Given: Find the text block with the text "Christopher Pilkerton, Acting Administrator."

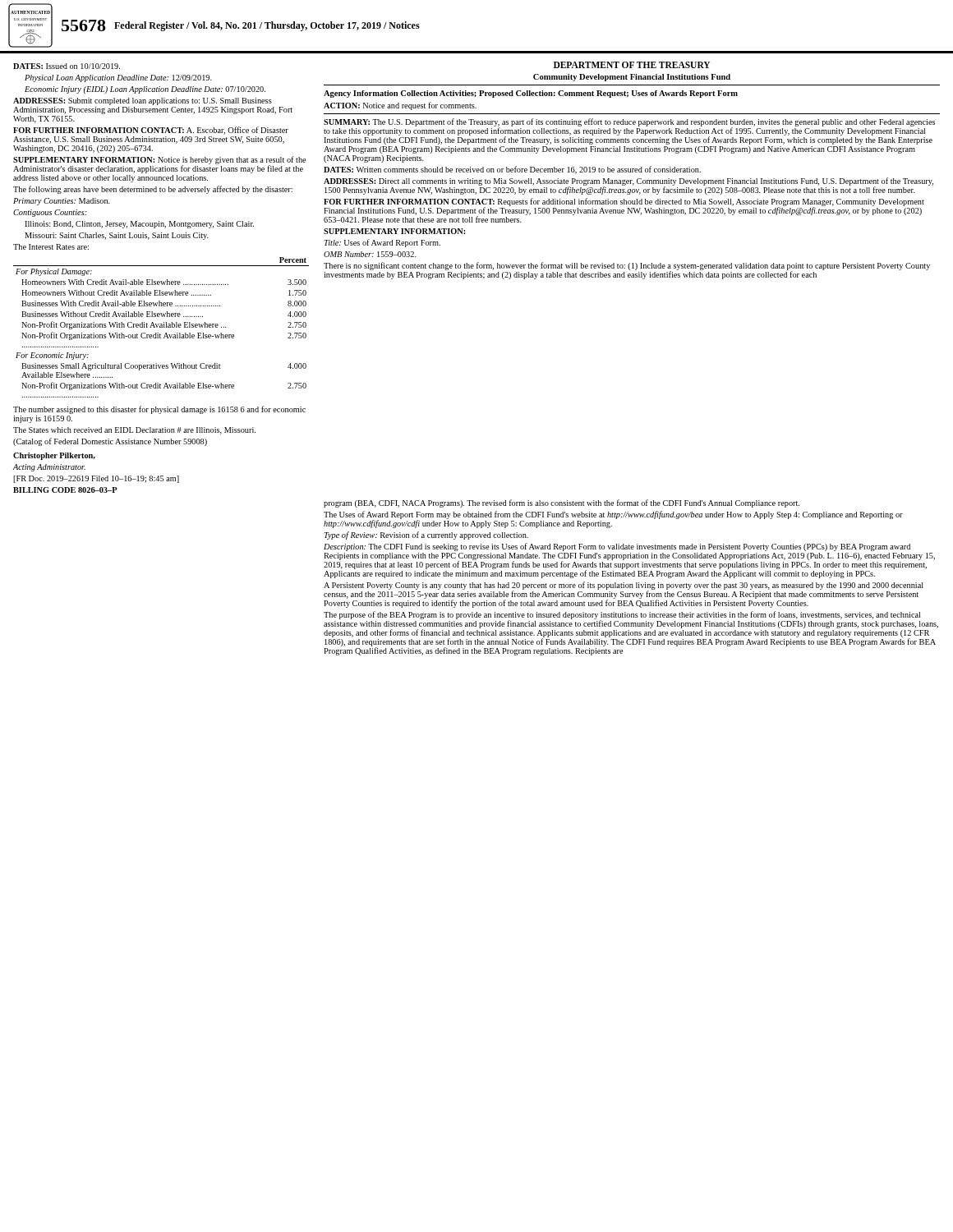Looking at the screenshot, I should (161, 473).
